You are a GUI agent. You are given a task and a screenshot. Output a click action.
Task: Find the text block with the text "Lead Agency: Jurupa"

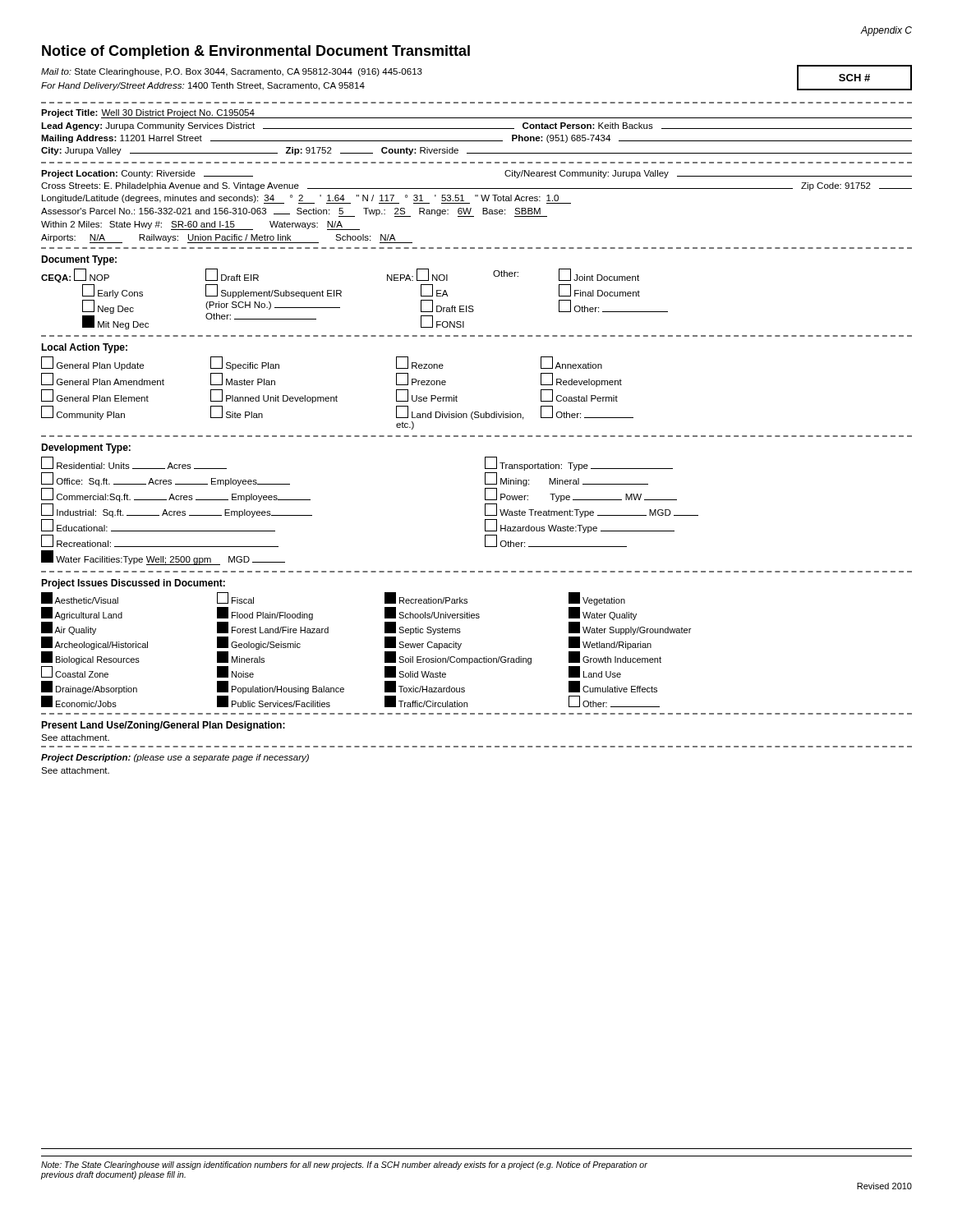(x=476, y=125)
